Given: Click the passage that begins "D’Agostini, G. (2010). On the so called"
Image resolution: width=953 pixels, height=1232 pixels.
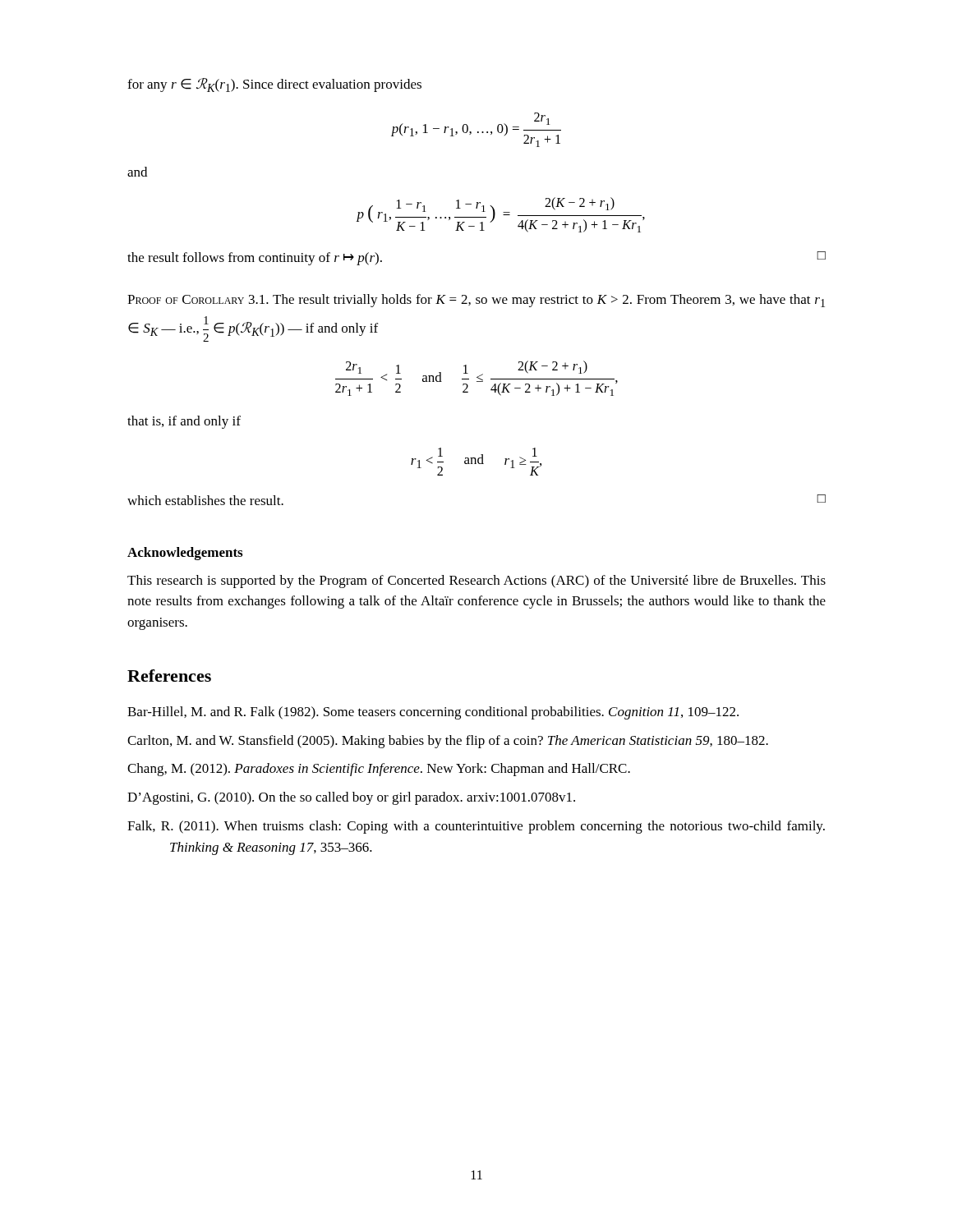Looking at the screenshot, I should tap(476, 797).
